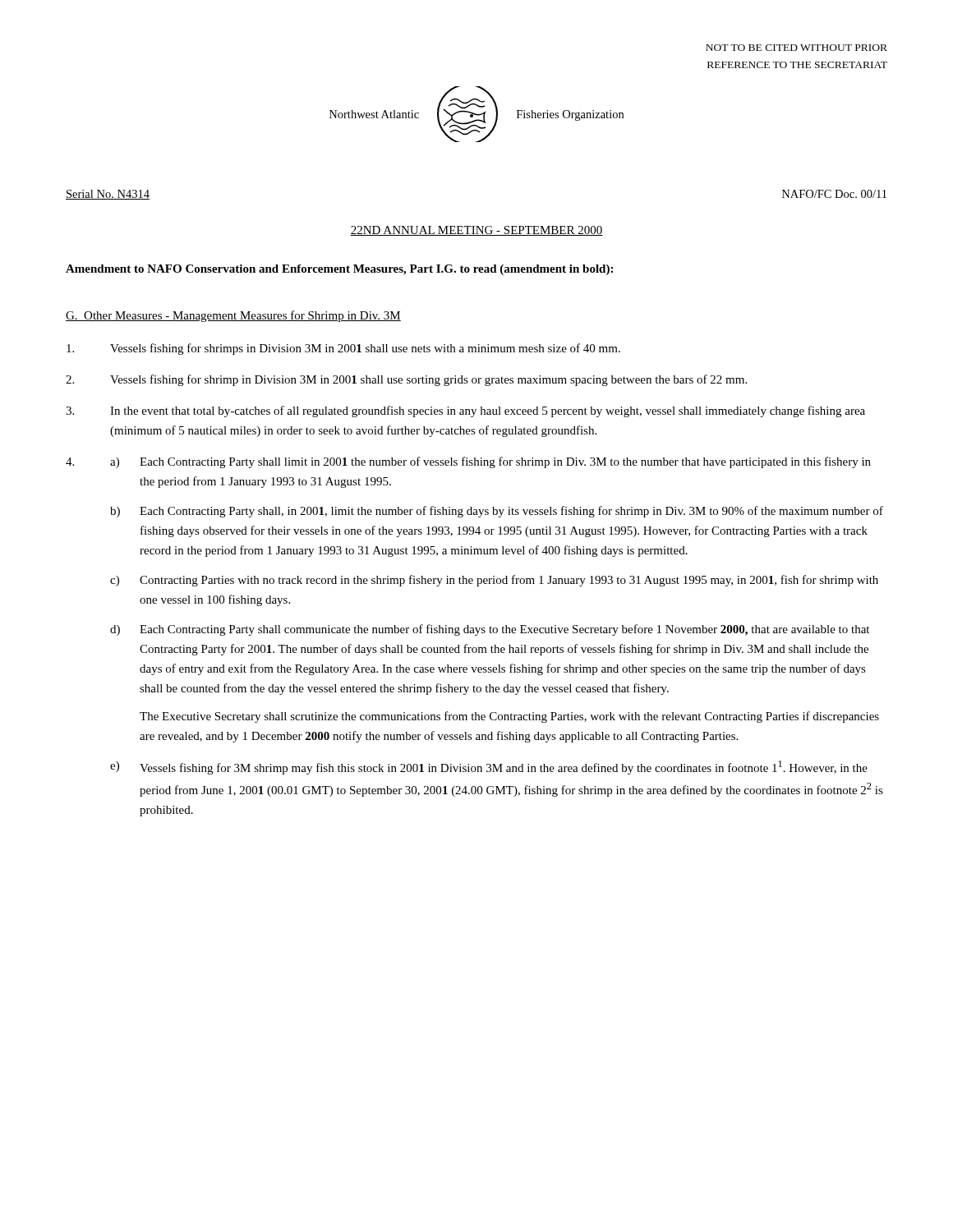Locate the block of text that opens with "4. a) Each"
Image resolution: width=953 pixels, height=1232 pixels.
pos(476,641)
